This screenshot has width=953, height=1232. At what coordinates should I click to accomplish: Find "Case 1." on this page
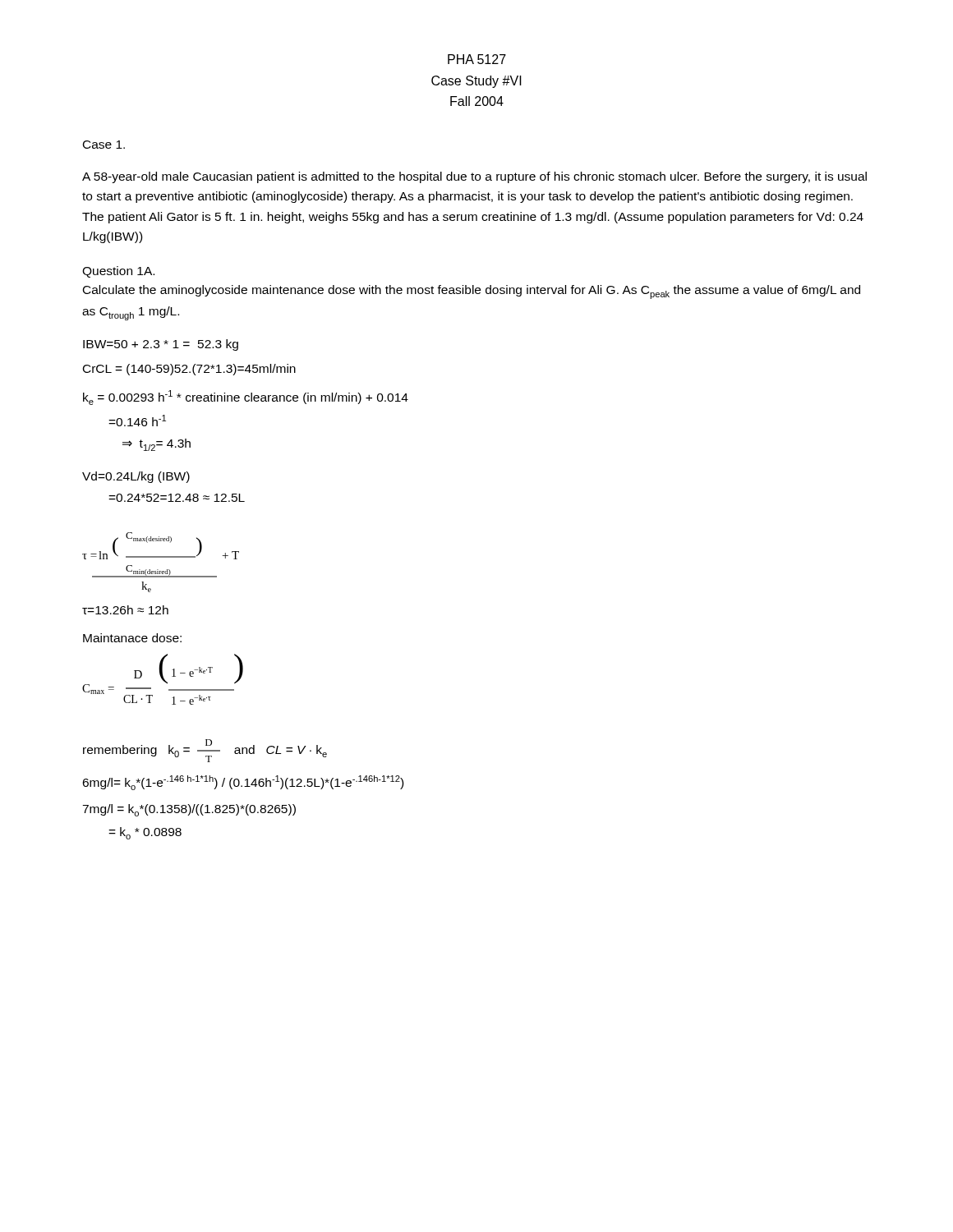click(104, 144)
